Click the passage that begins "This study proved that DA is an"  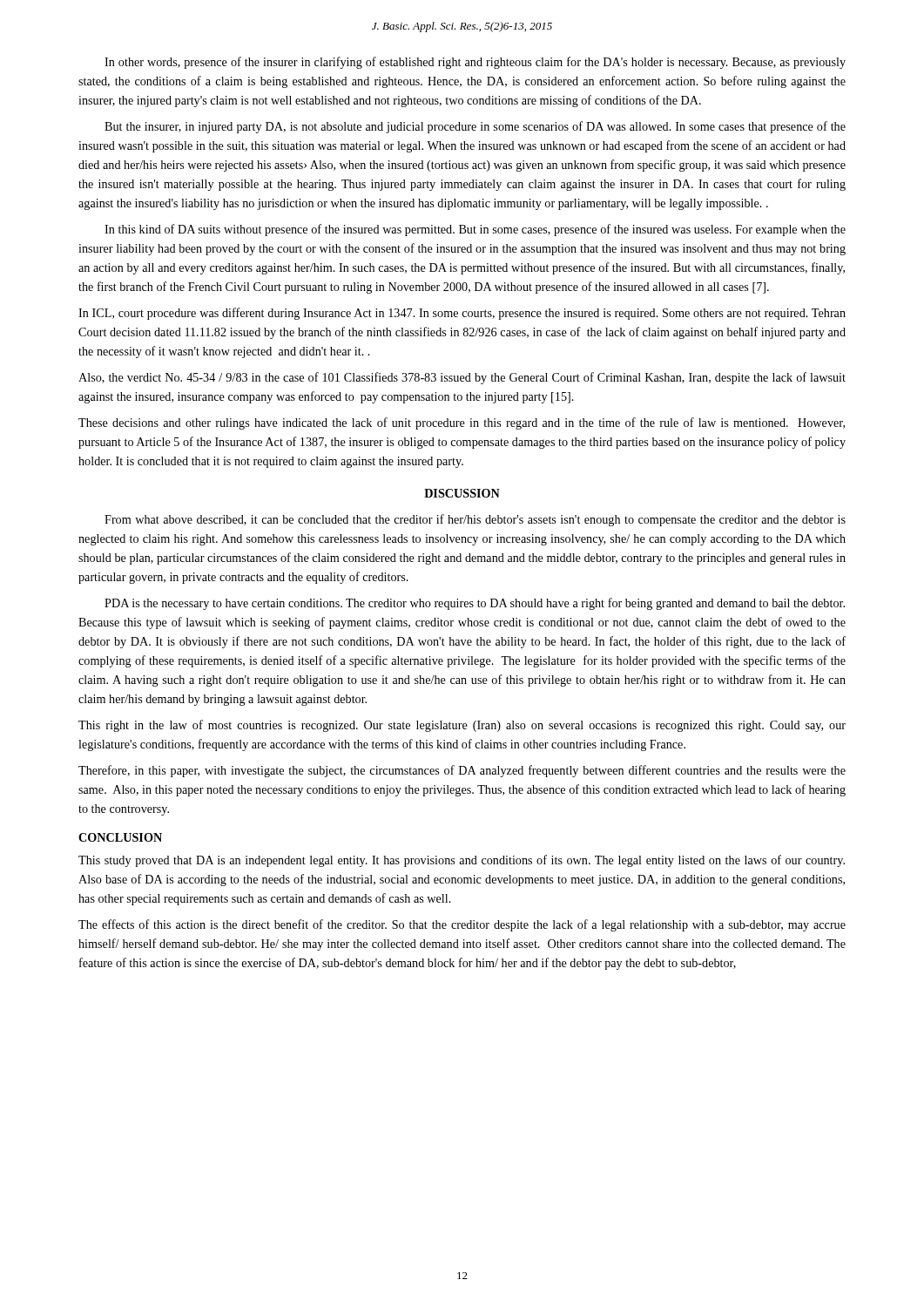pos(462,879)
